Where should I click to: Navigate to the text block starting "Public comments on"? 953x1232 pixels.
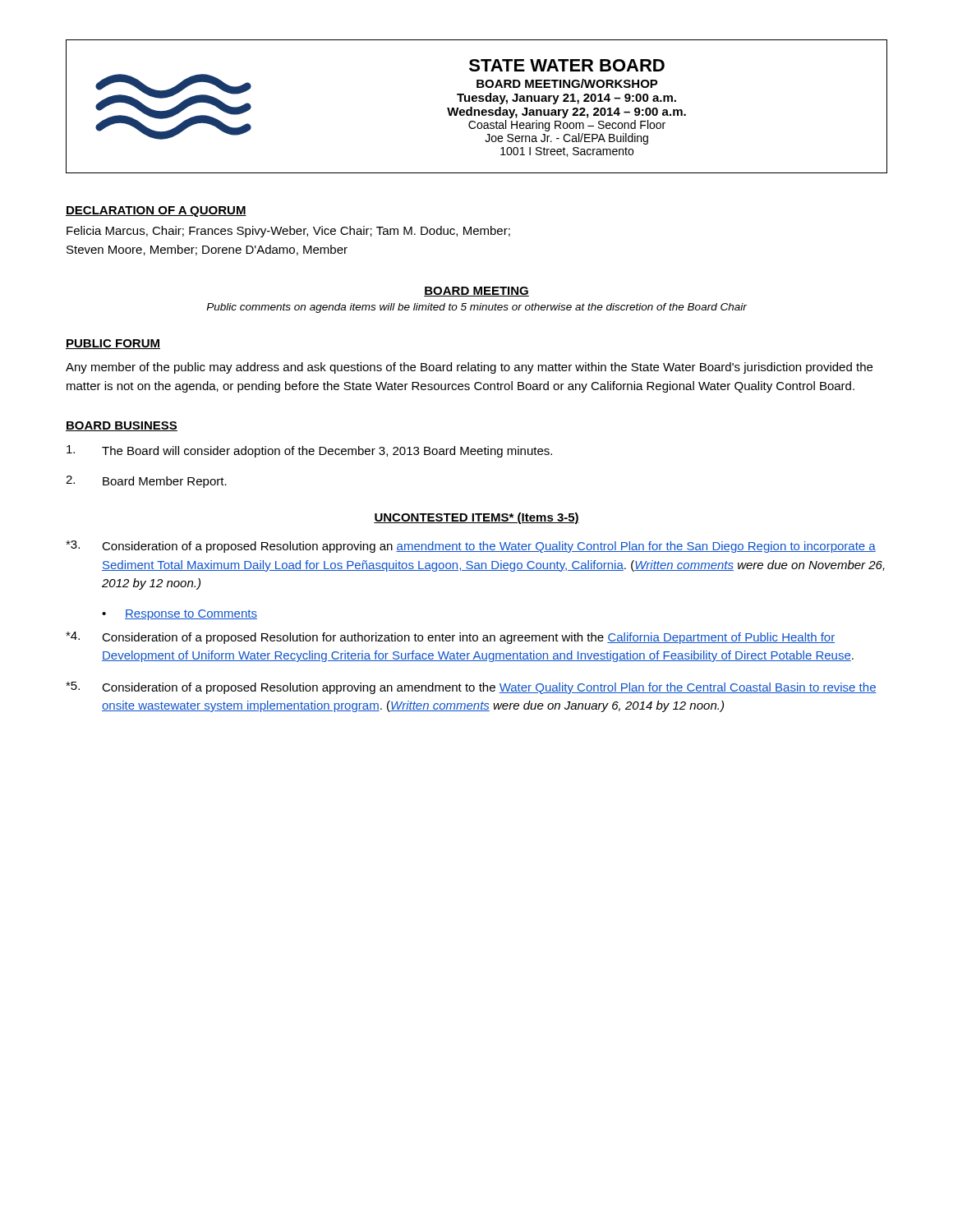click(x=476, y=307)
